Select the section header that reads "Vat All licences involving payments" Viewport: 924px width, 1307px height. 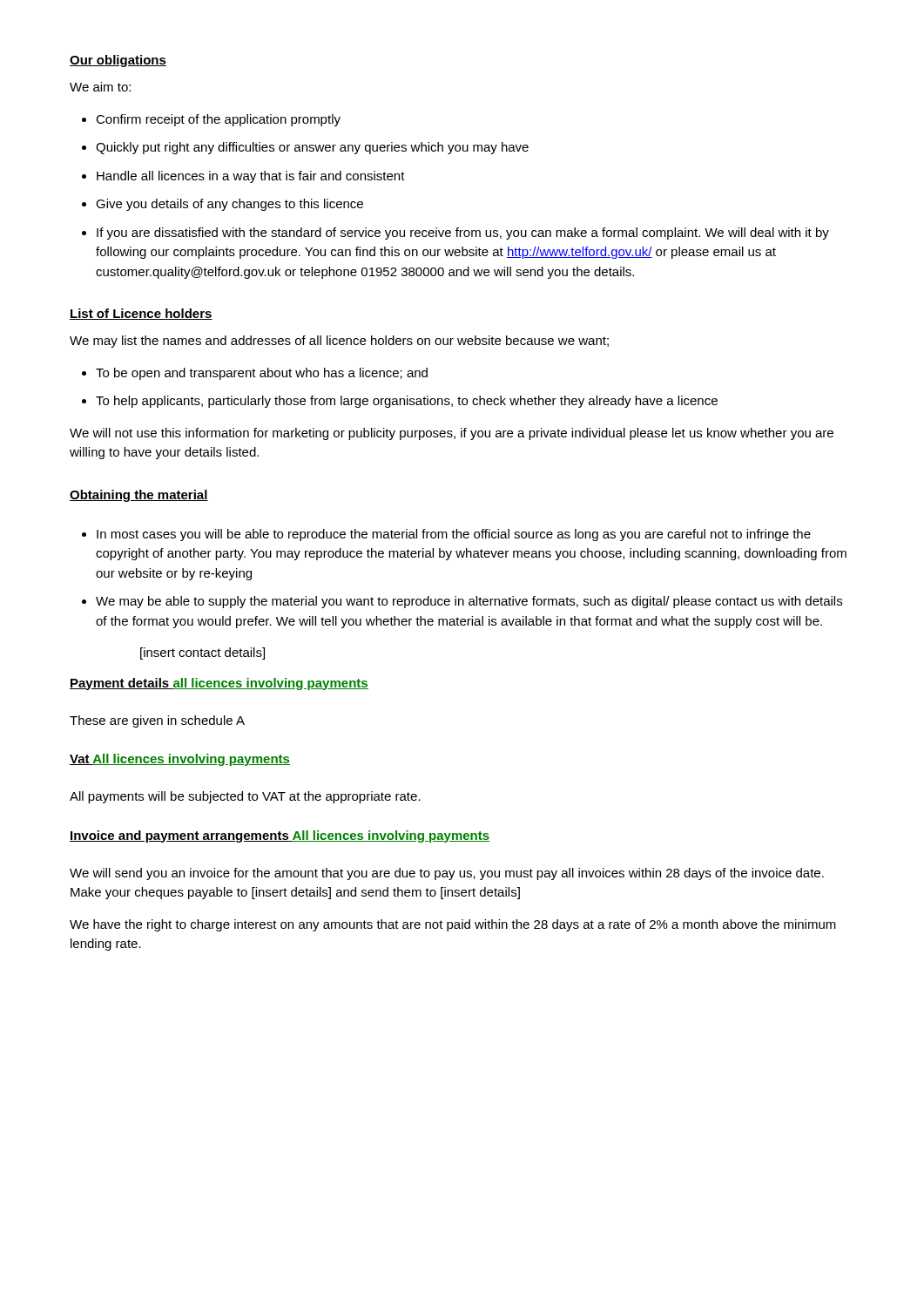click(180, 759)
